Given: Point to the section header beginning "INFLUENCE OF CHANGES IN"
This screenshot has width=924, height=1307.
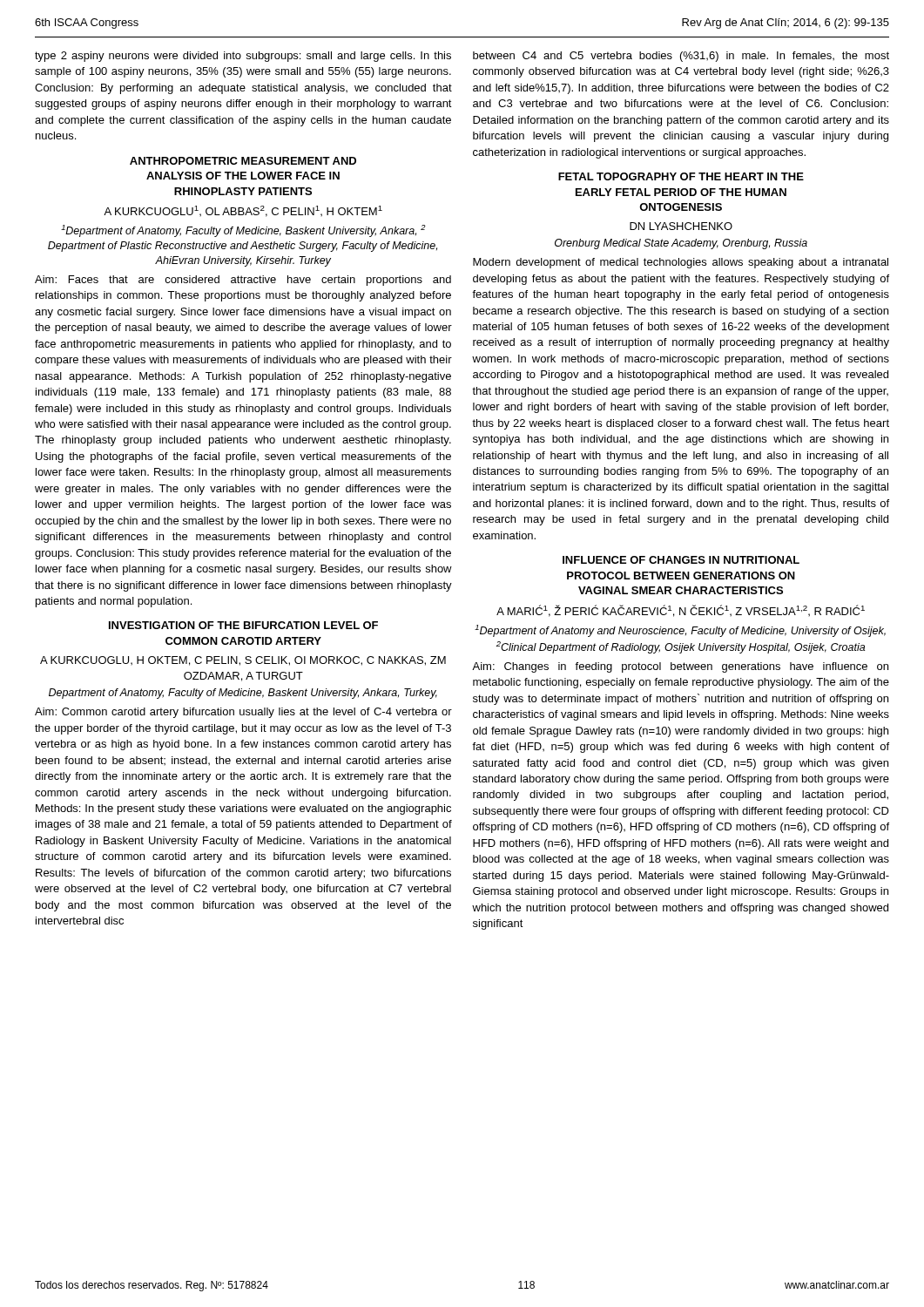Looking at the screenshot, I should point(681,575).
